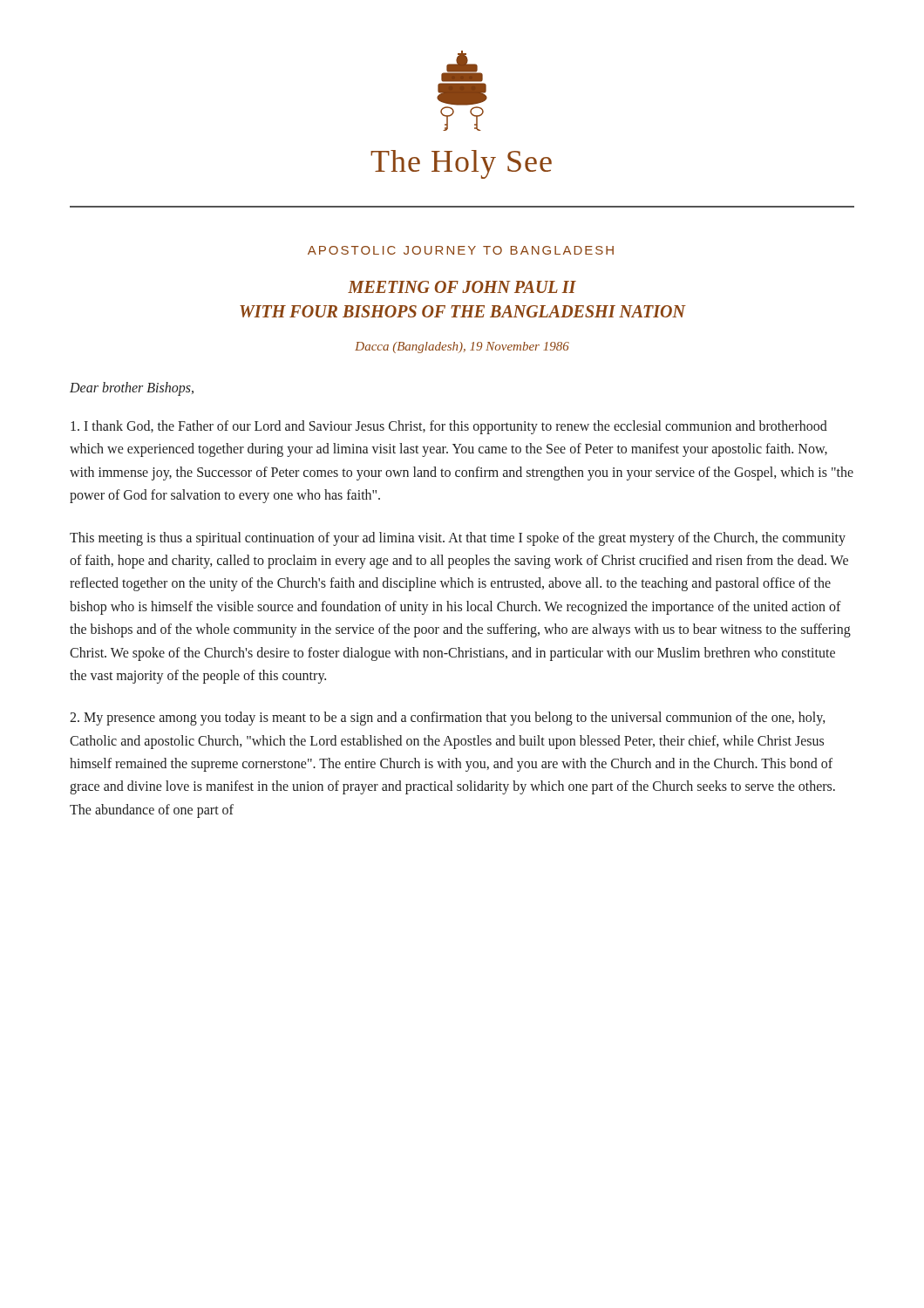Select the title that says "MEETING OF JOHN PAUL II WITH FOUR BISHOPS"

[462, 299]
